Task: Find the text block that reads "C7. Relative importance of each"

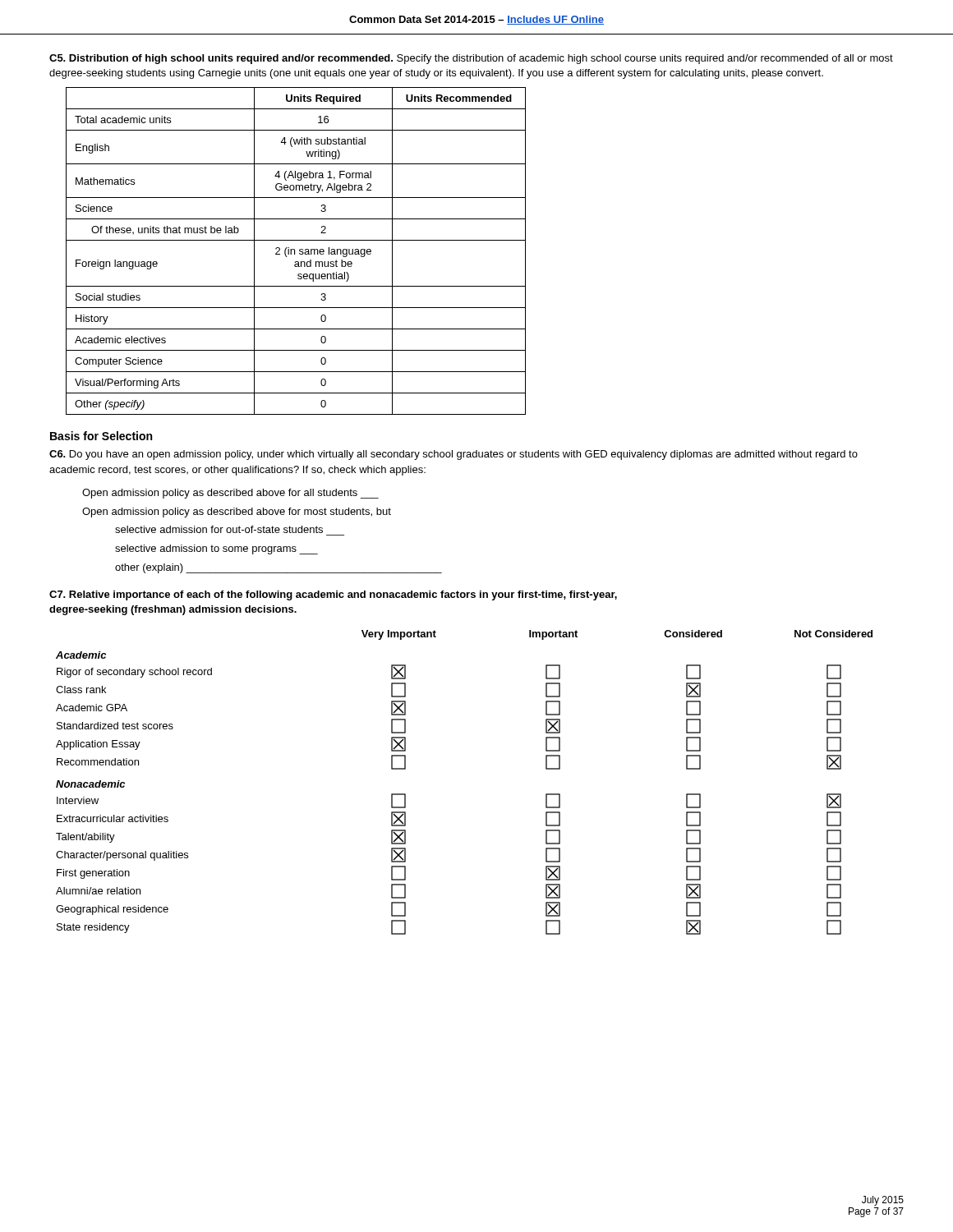Action: pos(333,601)
